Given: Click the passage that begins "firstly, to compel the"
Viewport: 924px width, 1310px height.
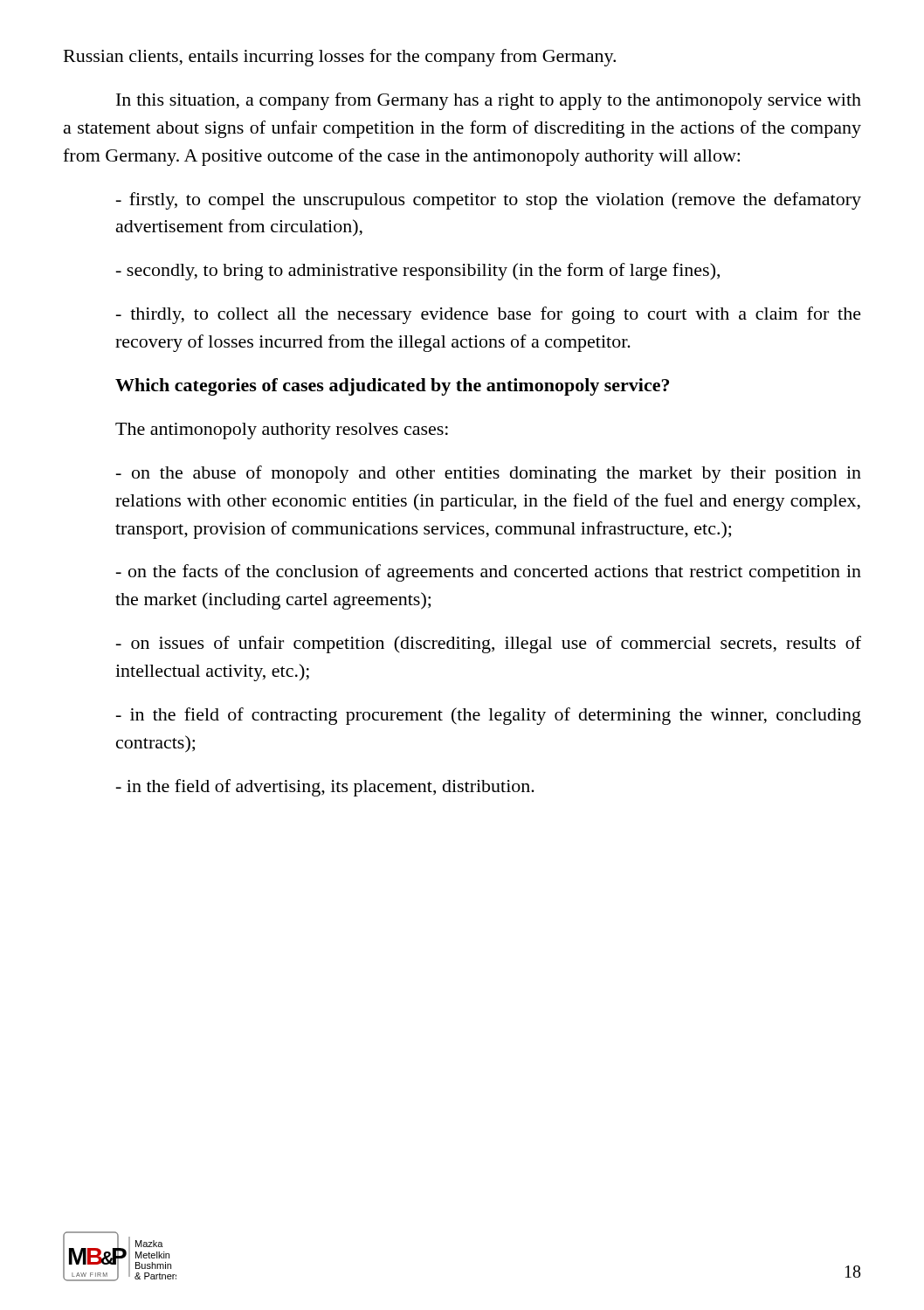Looking at the screenshot, I should 462,213.
